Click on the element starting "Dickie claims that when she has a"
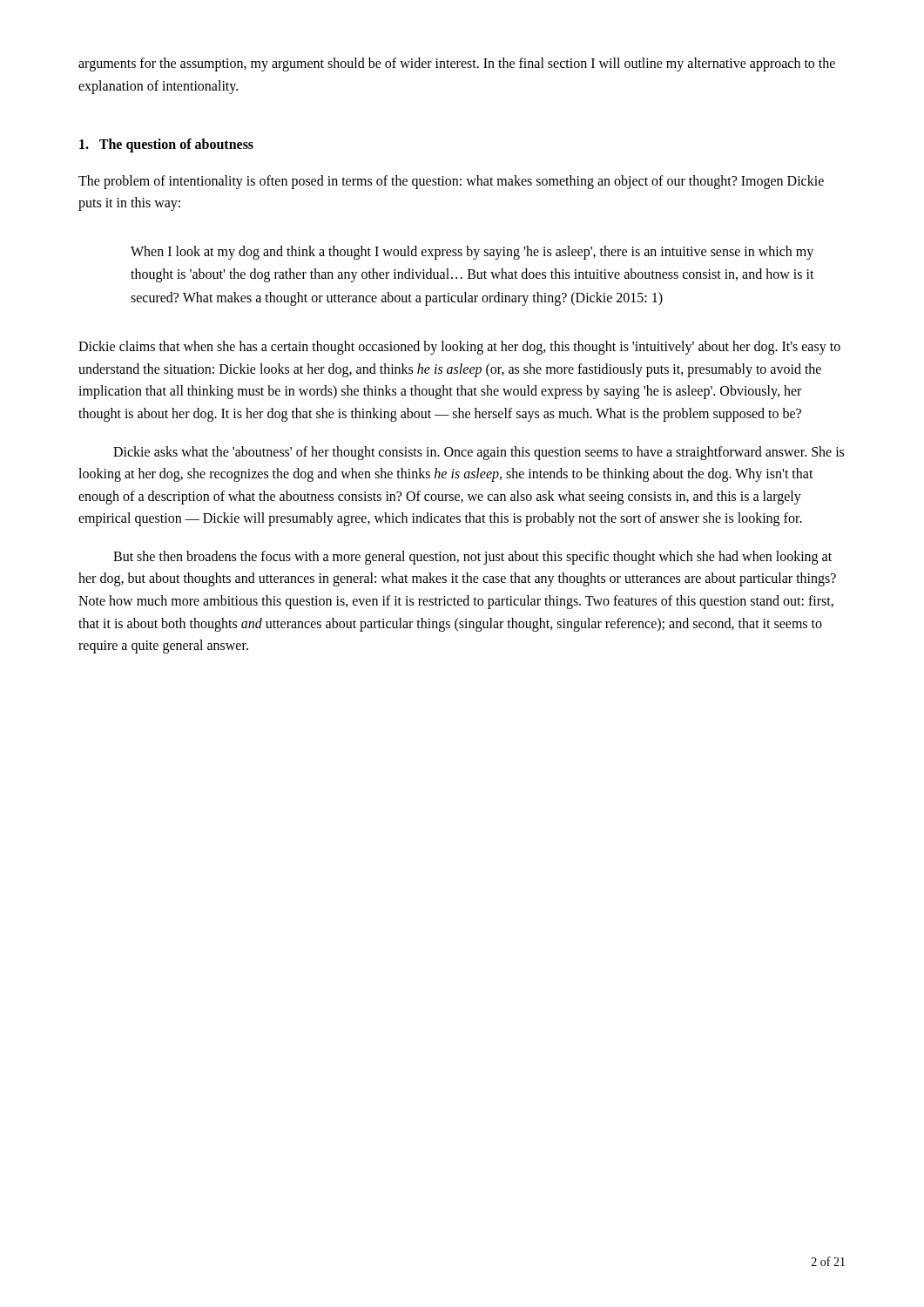This screenshot has height=1307, width=924. (462, 380)
